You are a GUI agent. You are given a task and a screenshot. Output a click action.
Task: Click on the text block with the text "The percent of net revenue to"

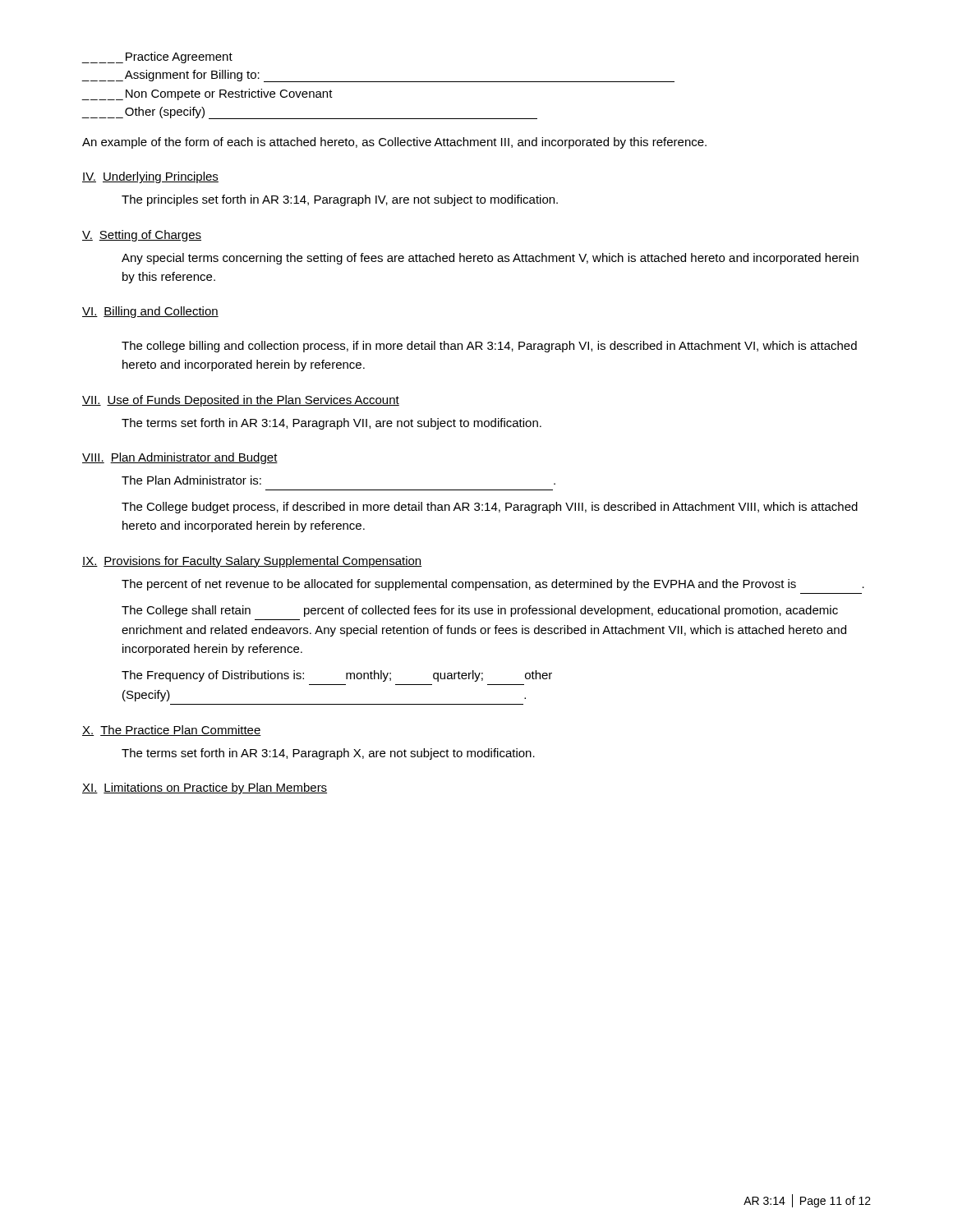point(493,584)
